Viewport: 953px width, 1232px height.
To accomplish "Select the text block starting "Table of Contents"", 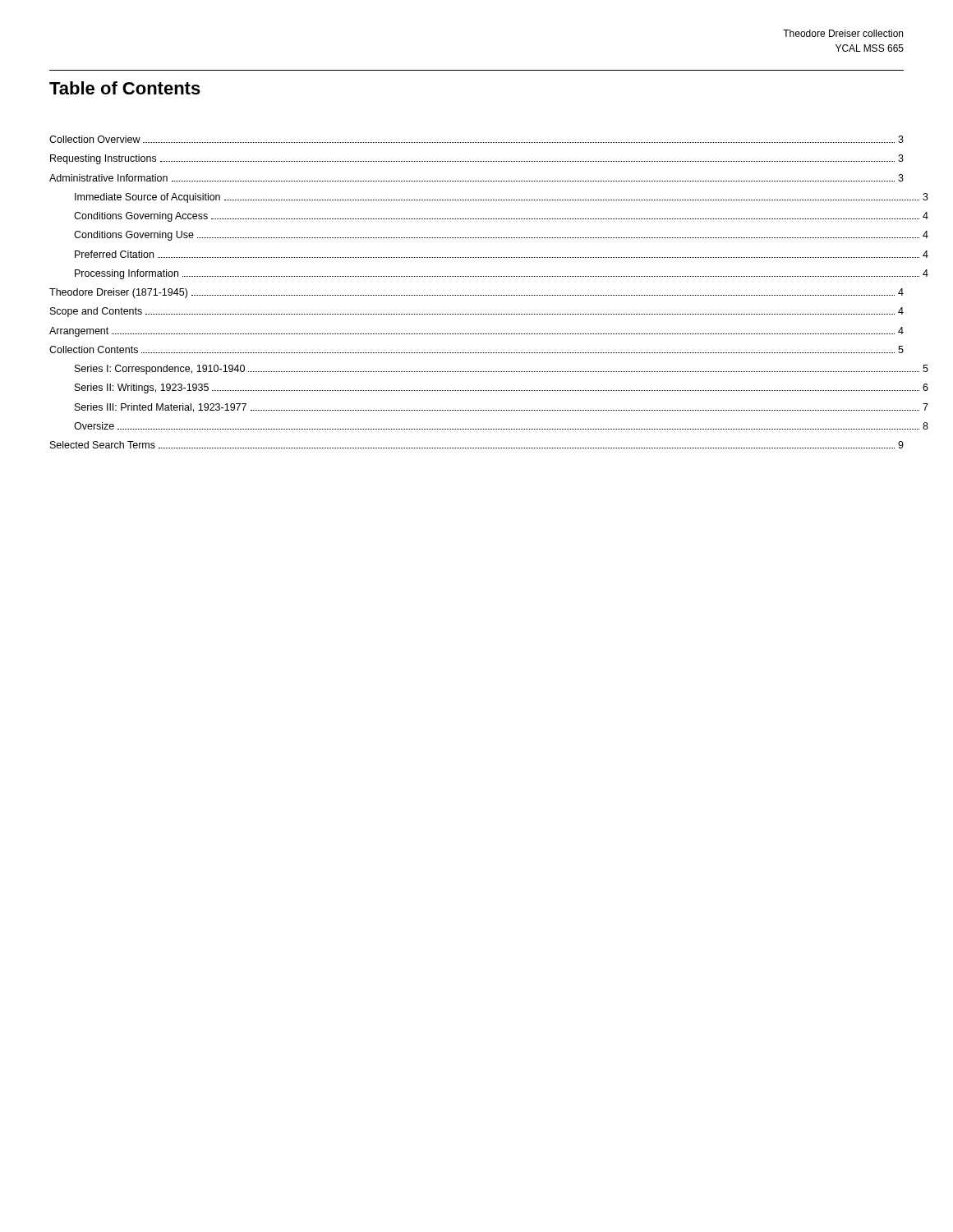I will pyautogui.click(x=125, y=89).
